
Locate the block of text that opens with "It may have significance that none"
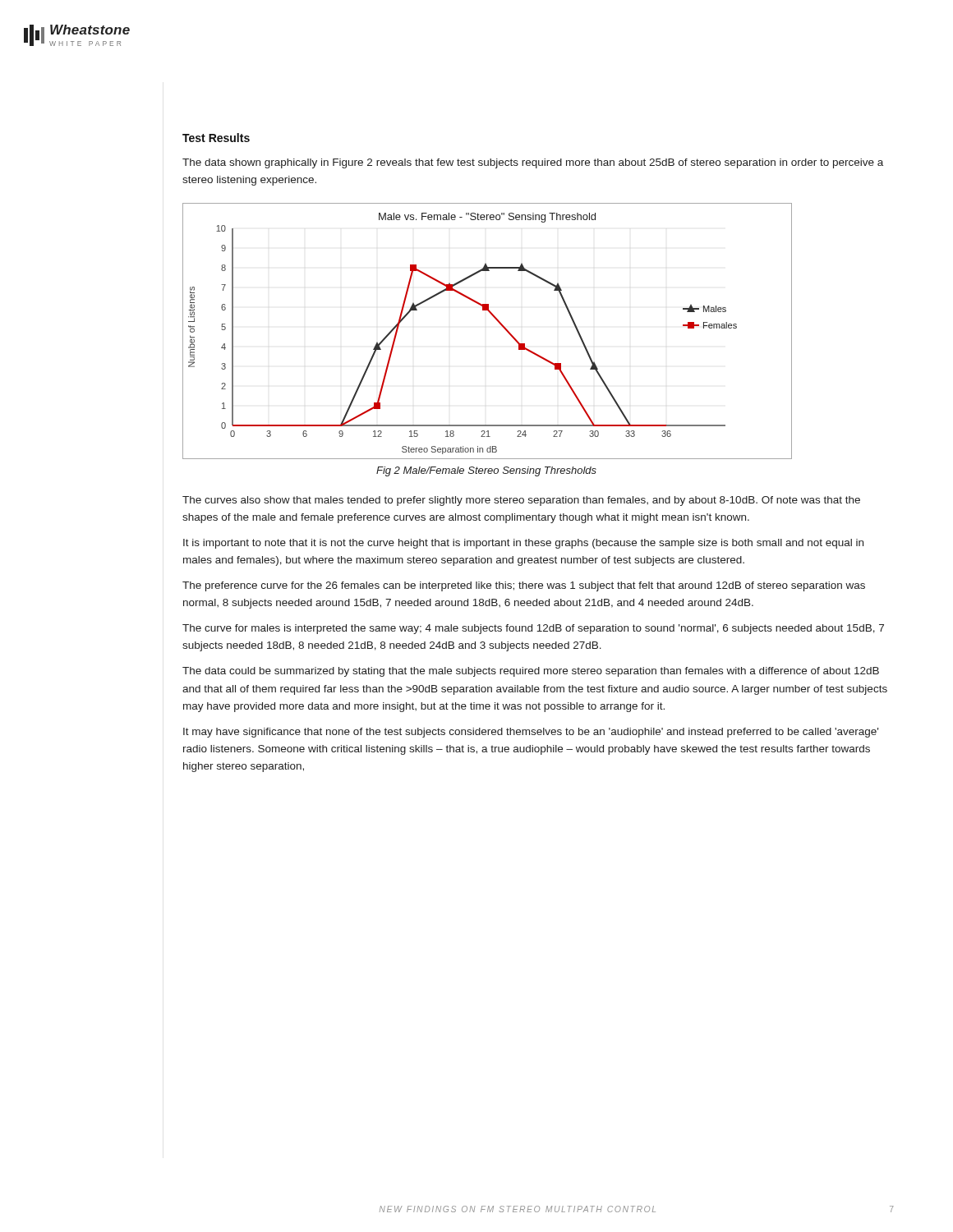point(531,748)
